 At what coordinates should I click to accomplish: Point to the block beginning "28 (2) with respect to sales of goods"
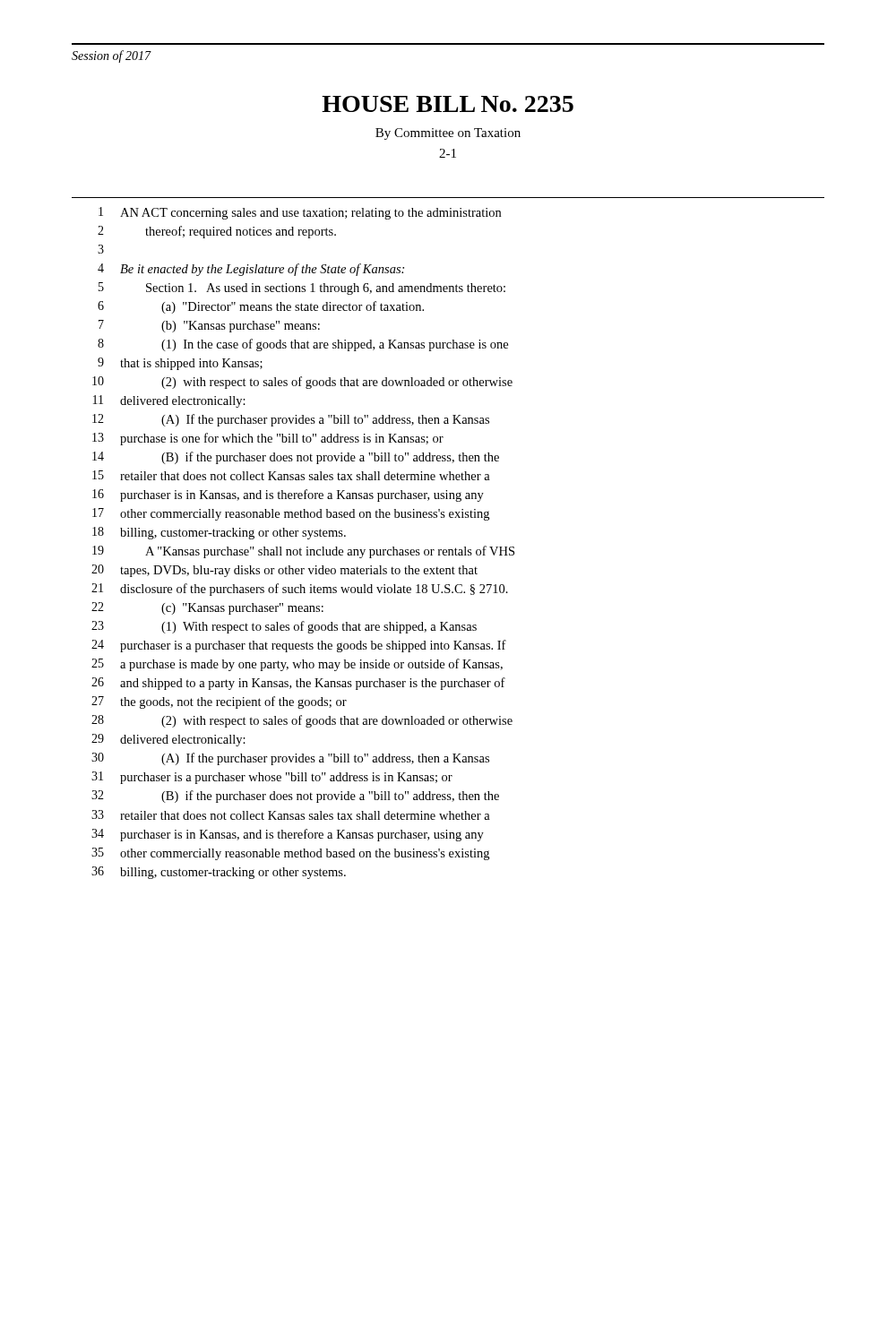448,731
